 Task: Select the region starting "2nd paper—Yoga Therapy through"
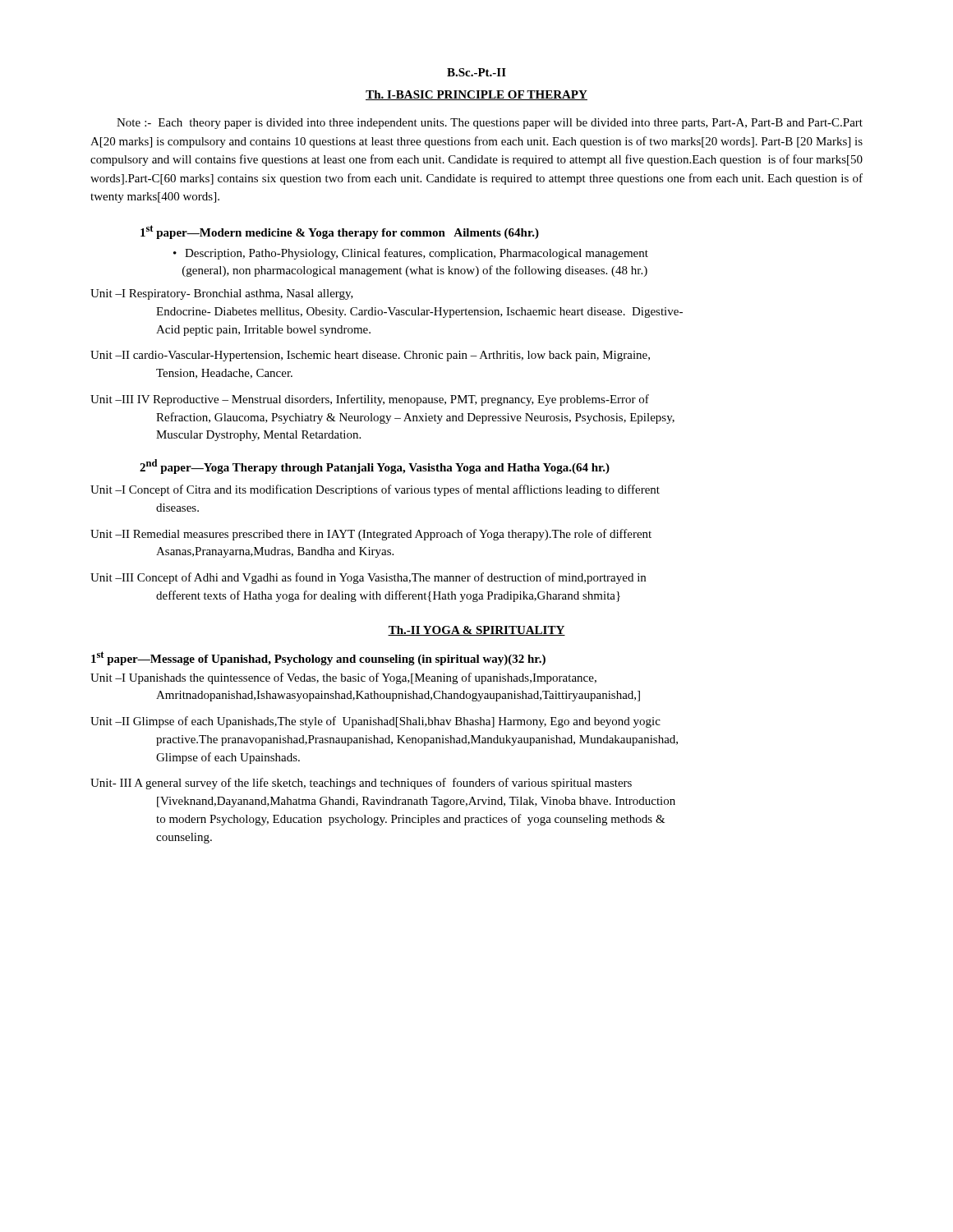(x=375, y=466)
